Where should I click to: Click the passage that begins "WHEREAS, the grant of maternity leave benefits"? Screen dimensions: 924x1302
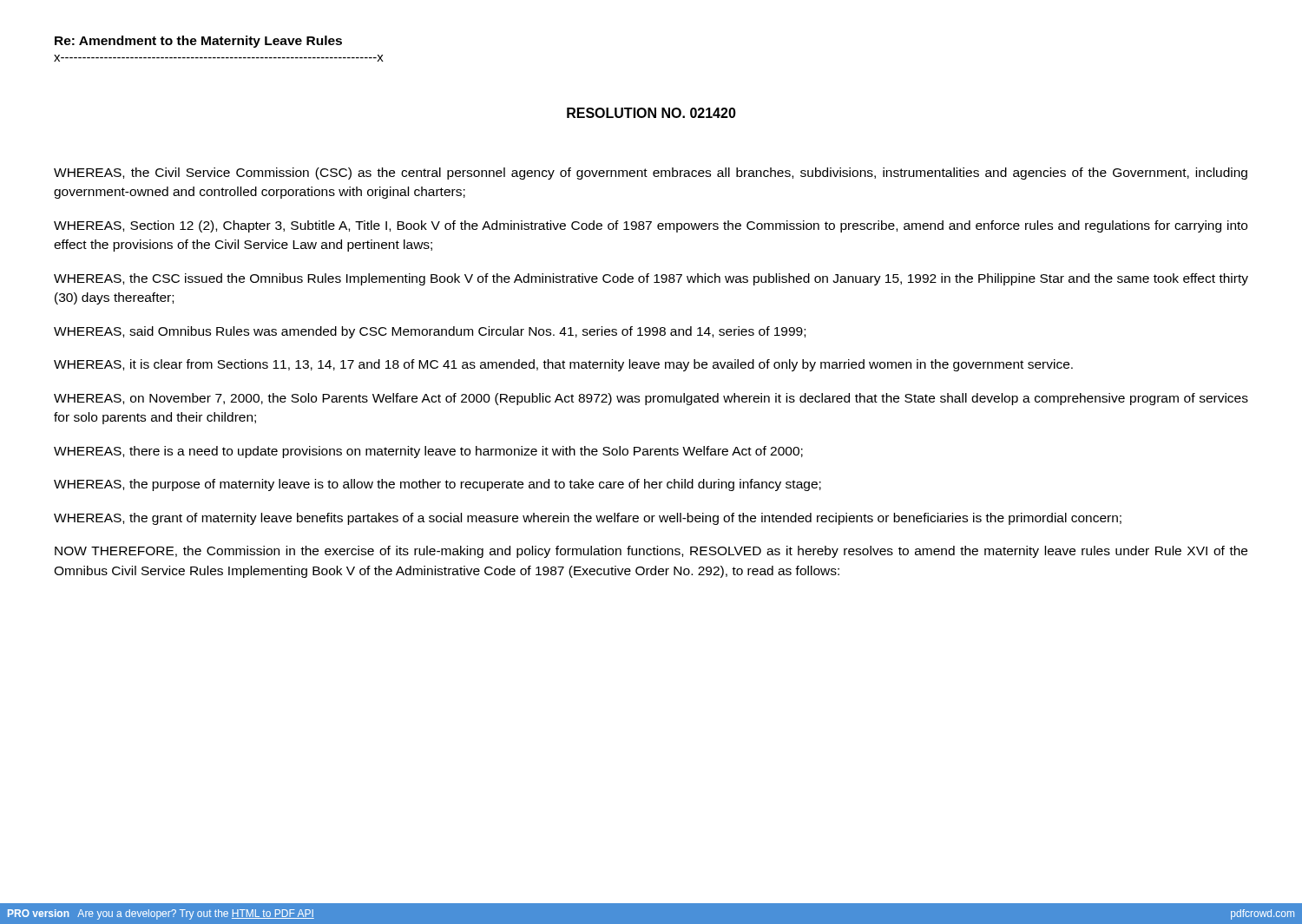coord(588,517)
